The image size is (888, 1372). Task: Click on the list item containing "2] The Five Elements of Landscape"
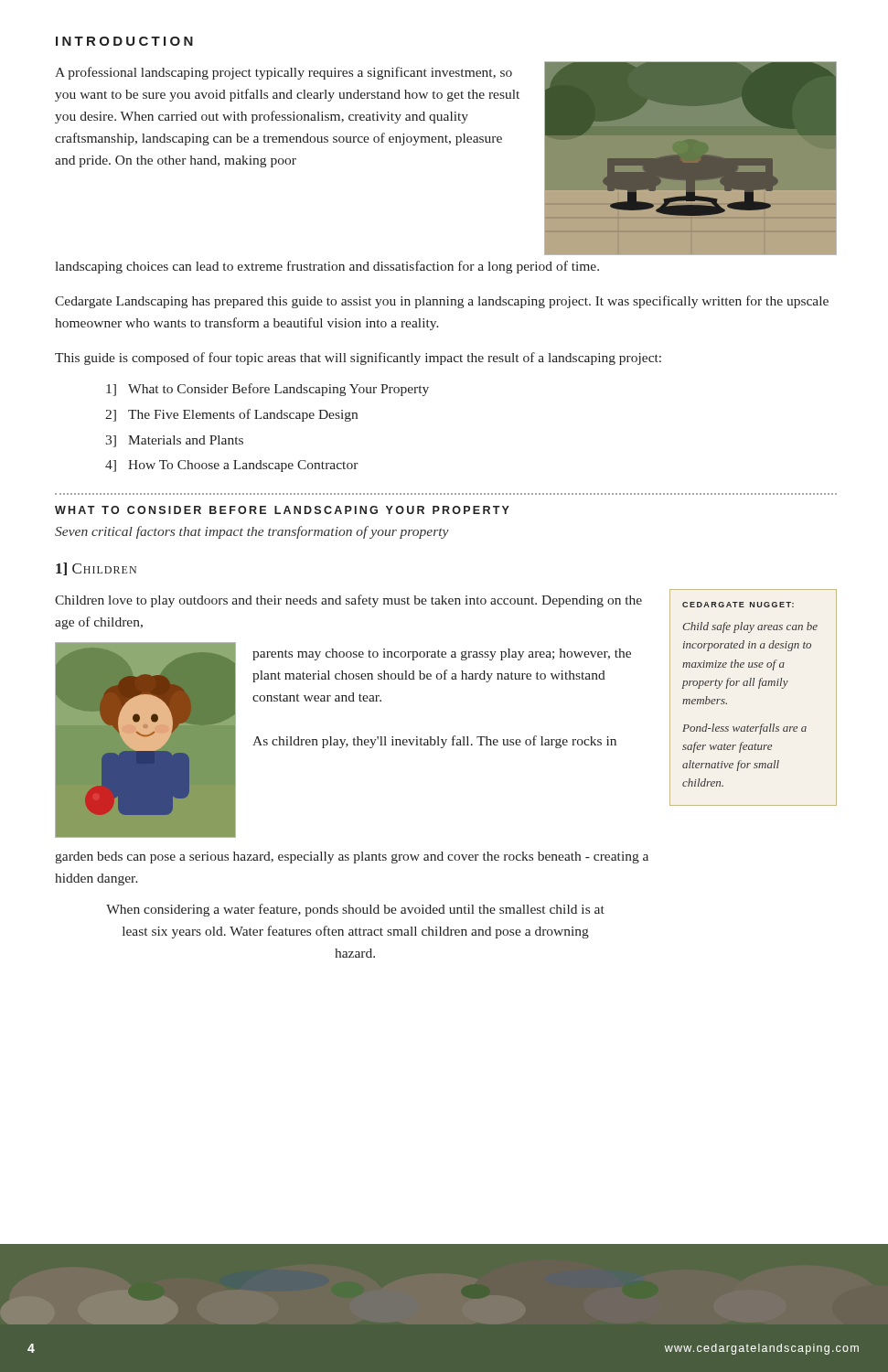tap(229, 415)
